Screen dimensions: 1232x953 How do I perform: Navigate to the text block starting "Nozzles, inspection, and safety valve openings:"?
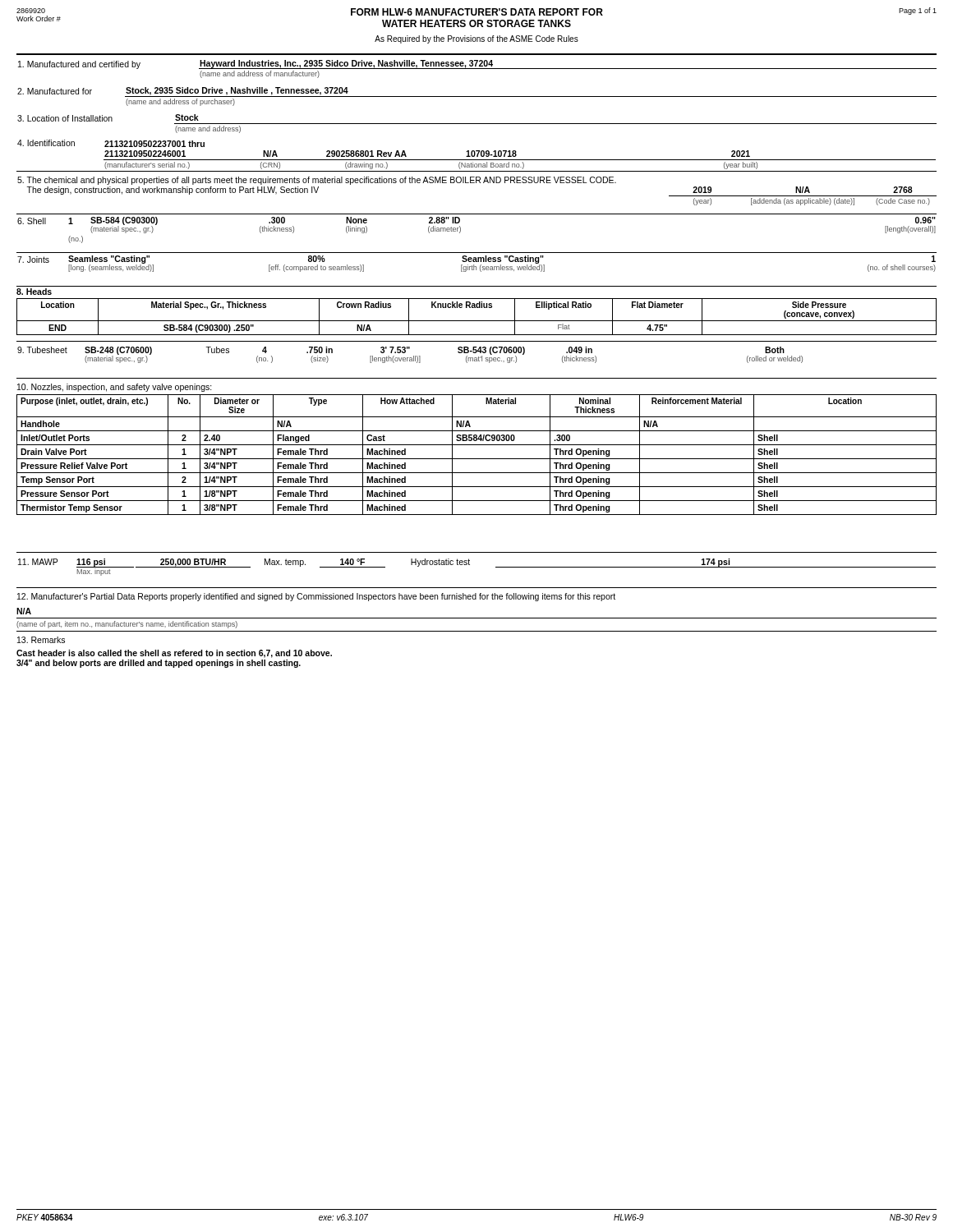(x=114, y=387)
